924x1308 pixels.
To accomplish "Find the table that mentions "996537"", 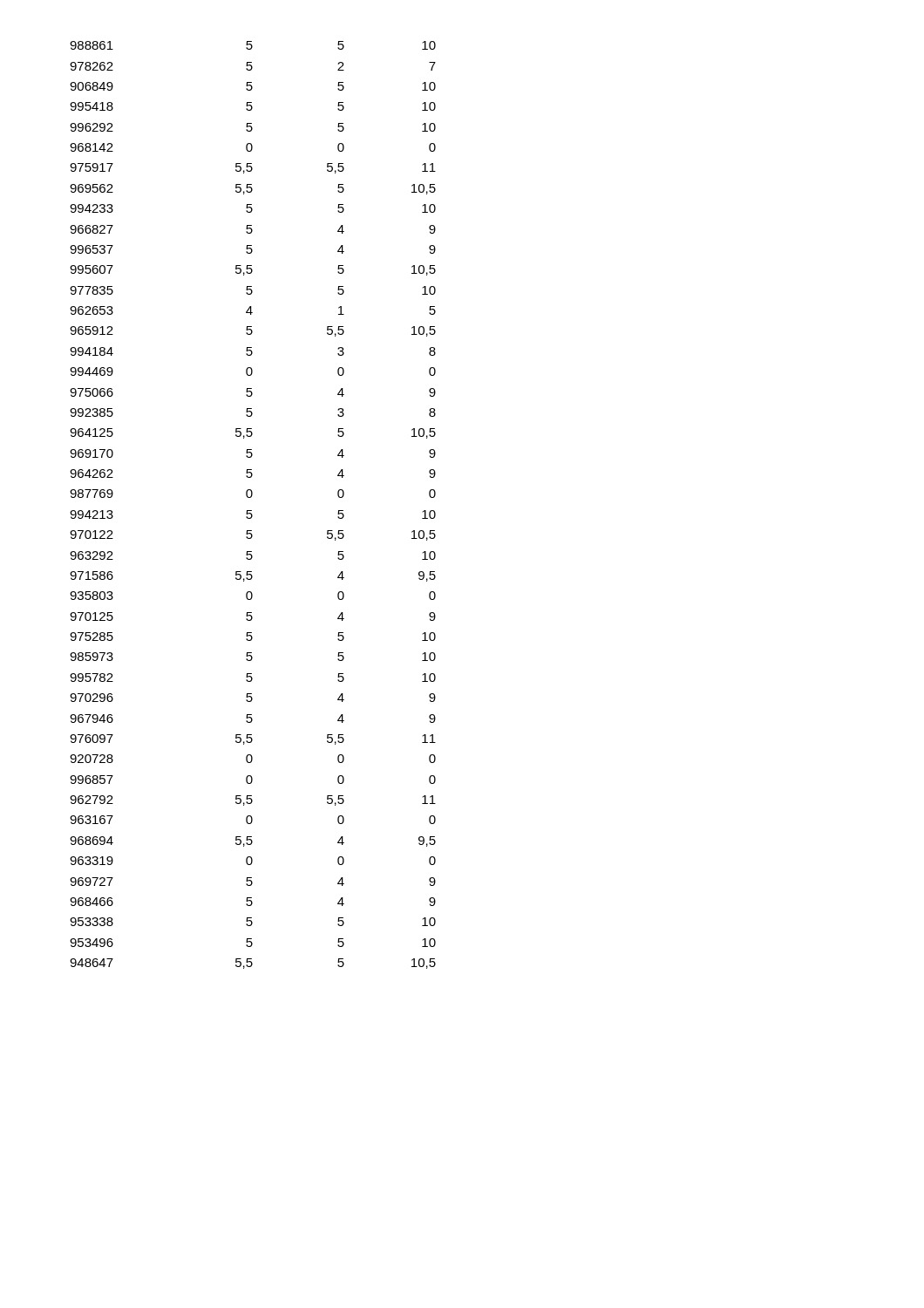I will pyautogui.click(x=253, y=504).
